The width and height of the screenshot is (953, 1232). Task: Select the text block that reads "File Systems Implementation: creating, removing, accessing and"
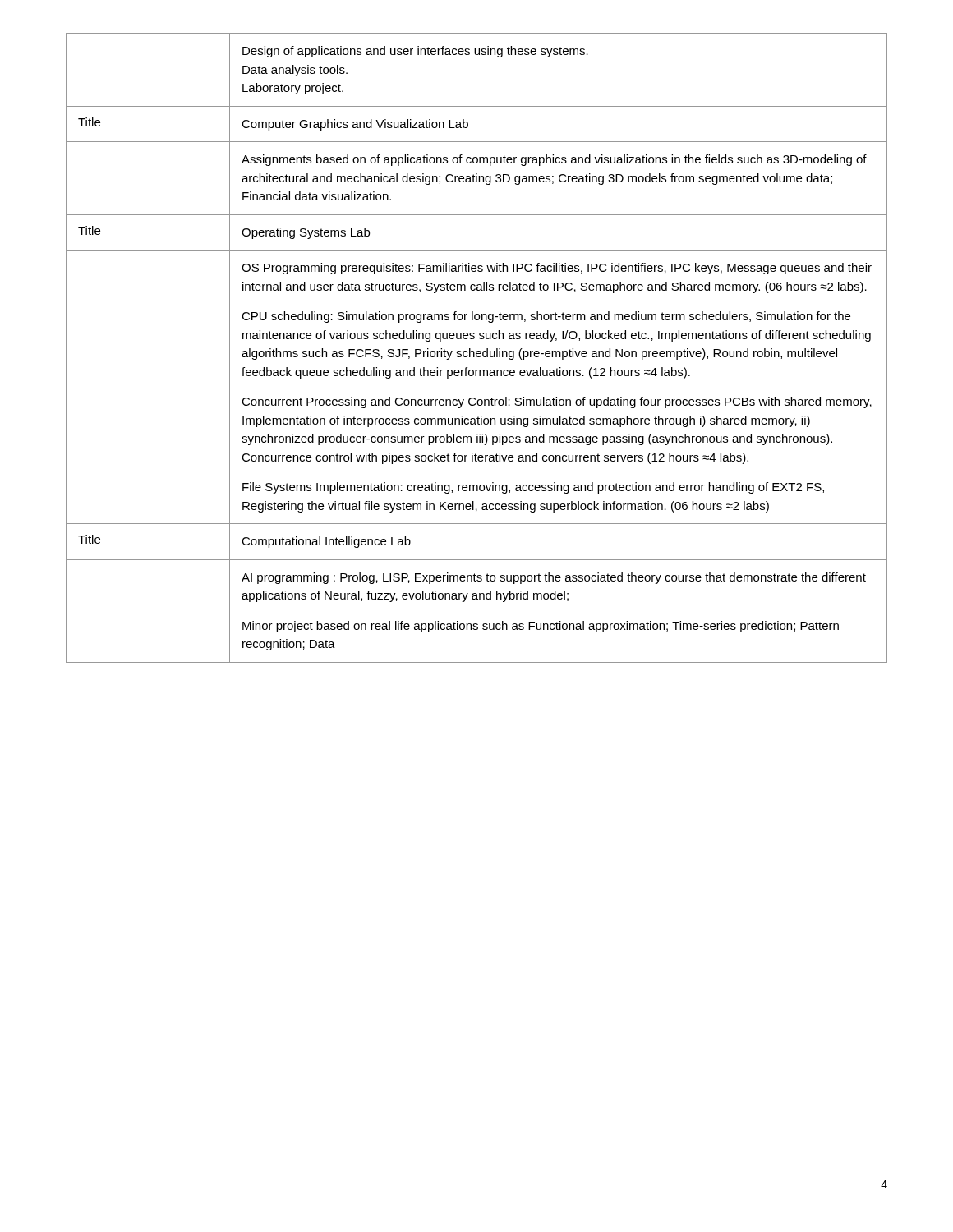tap(533, 496)
